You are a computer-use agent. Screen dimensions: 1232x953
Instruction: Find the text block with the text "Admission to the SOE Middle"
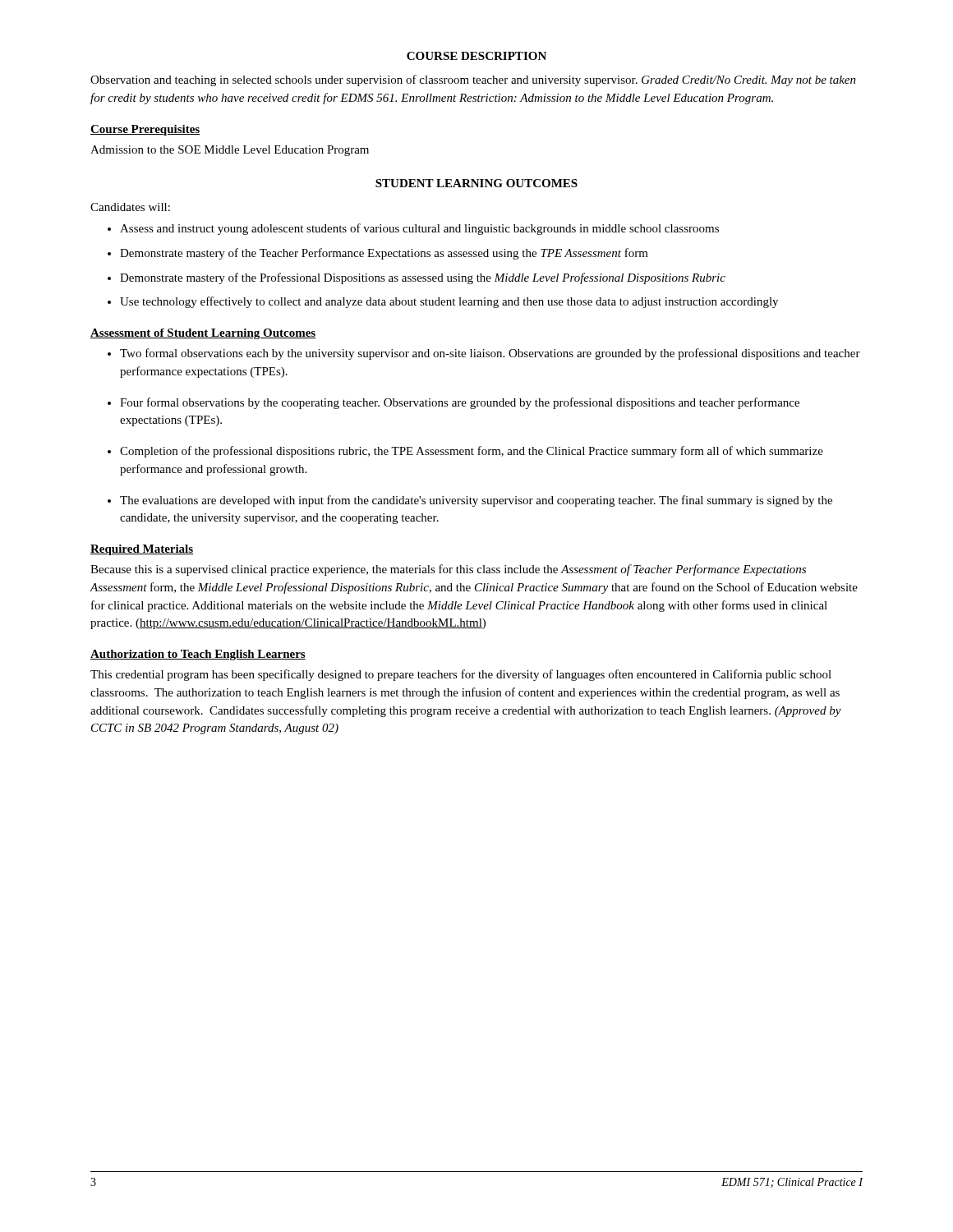pos(230,149)
